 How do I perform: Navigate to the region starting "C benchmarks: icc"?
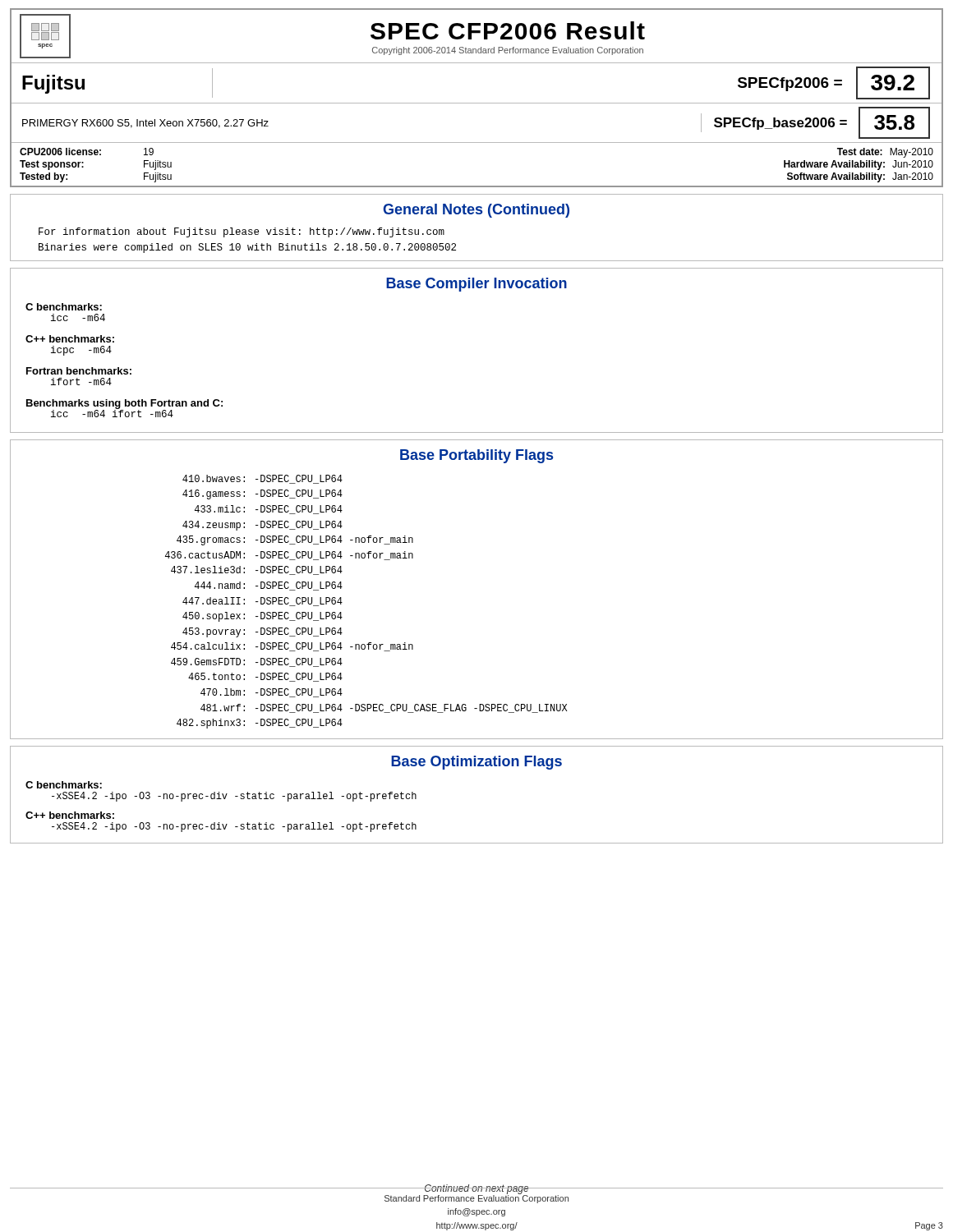point(64,307)
